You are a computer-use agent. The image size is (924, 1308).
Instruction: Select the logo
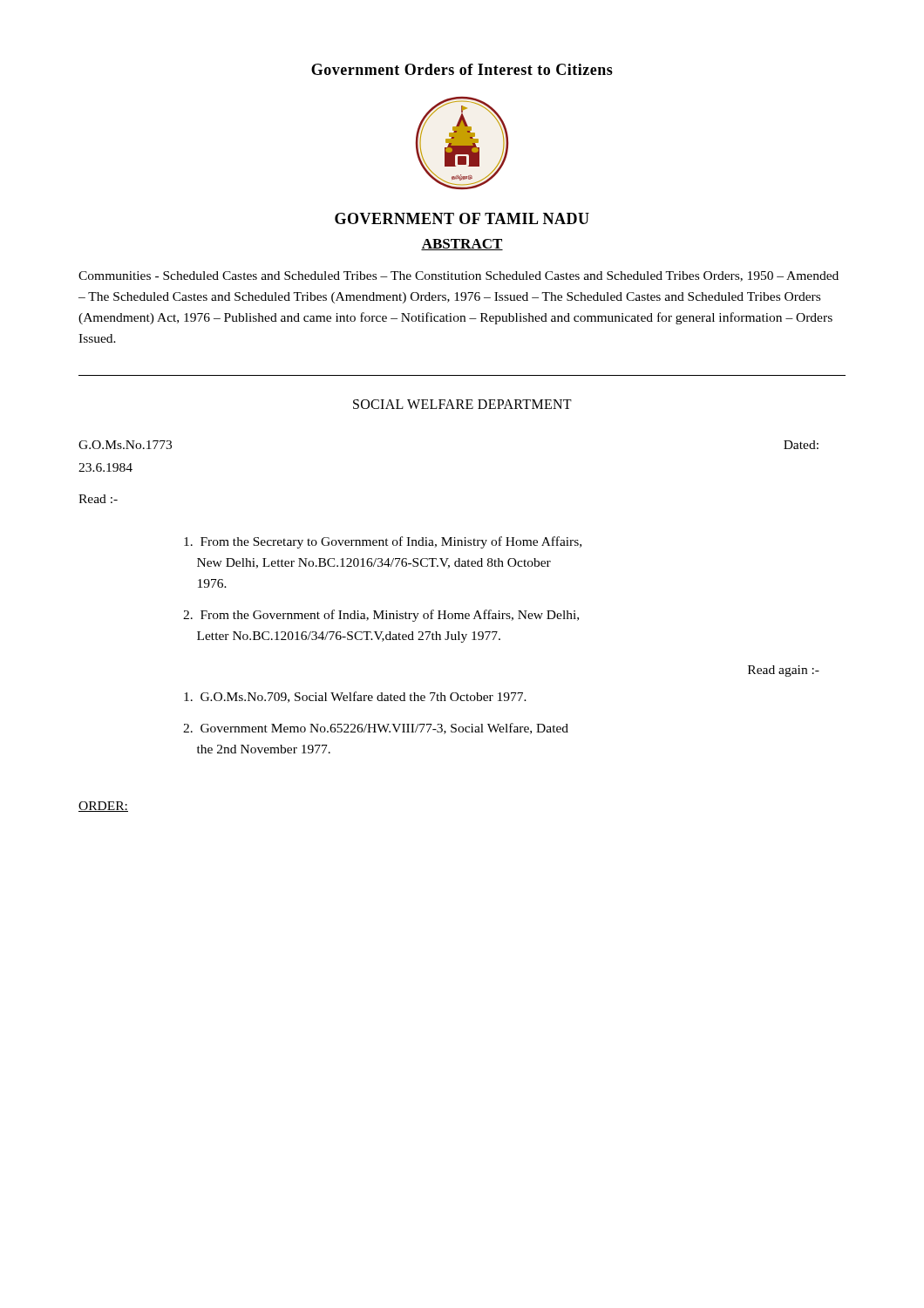pyautogui.click(x=462, y=145)
